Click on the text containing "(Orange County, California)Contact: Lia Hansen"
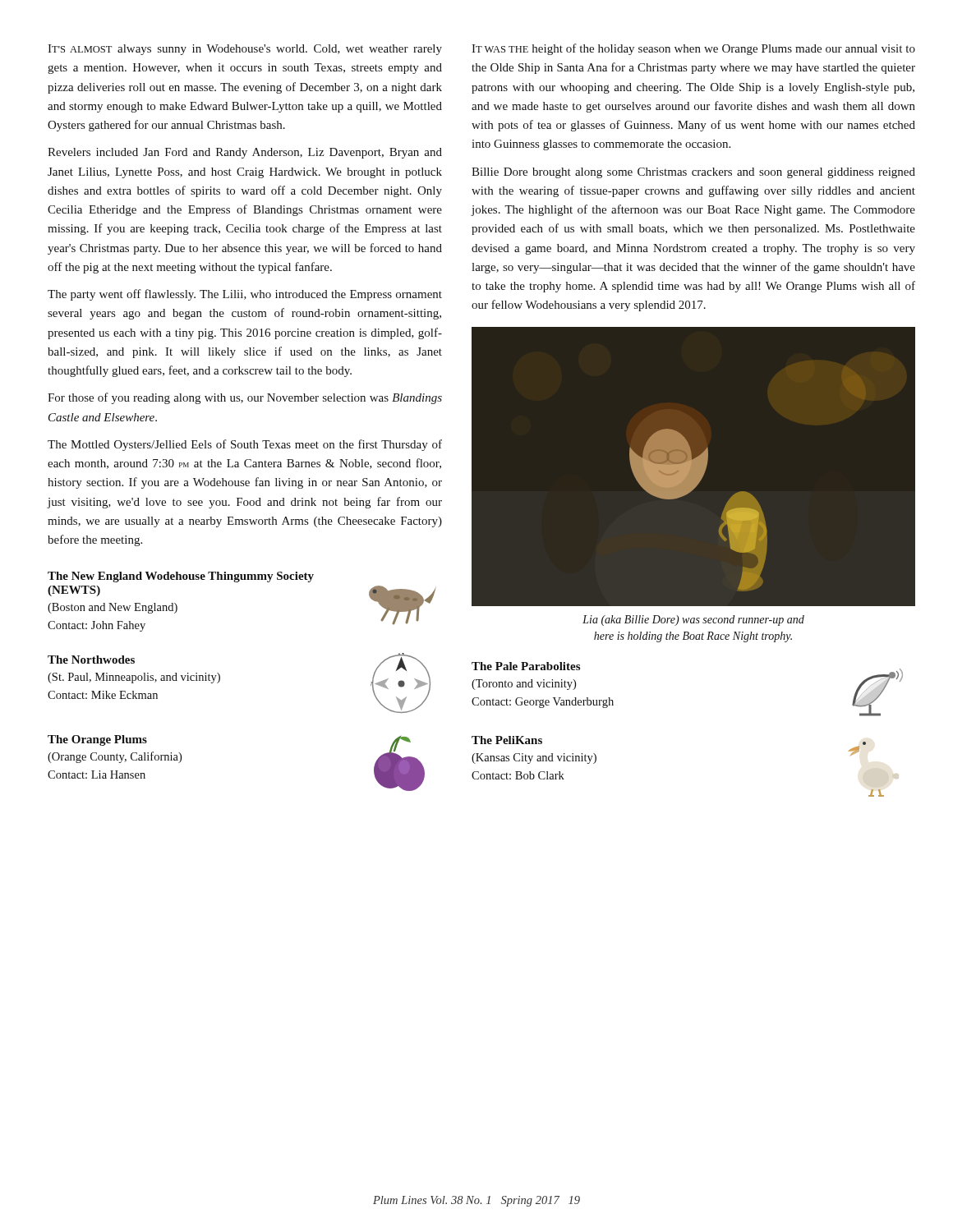Viewport: 953px width, 1232px height. [115, 757]
